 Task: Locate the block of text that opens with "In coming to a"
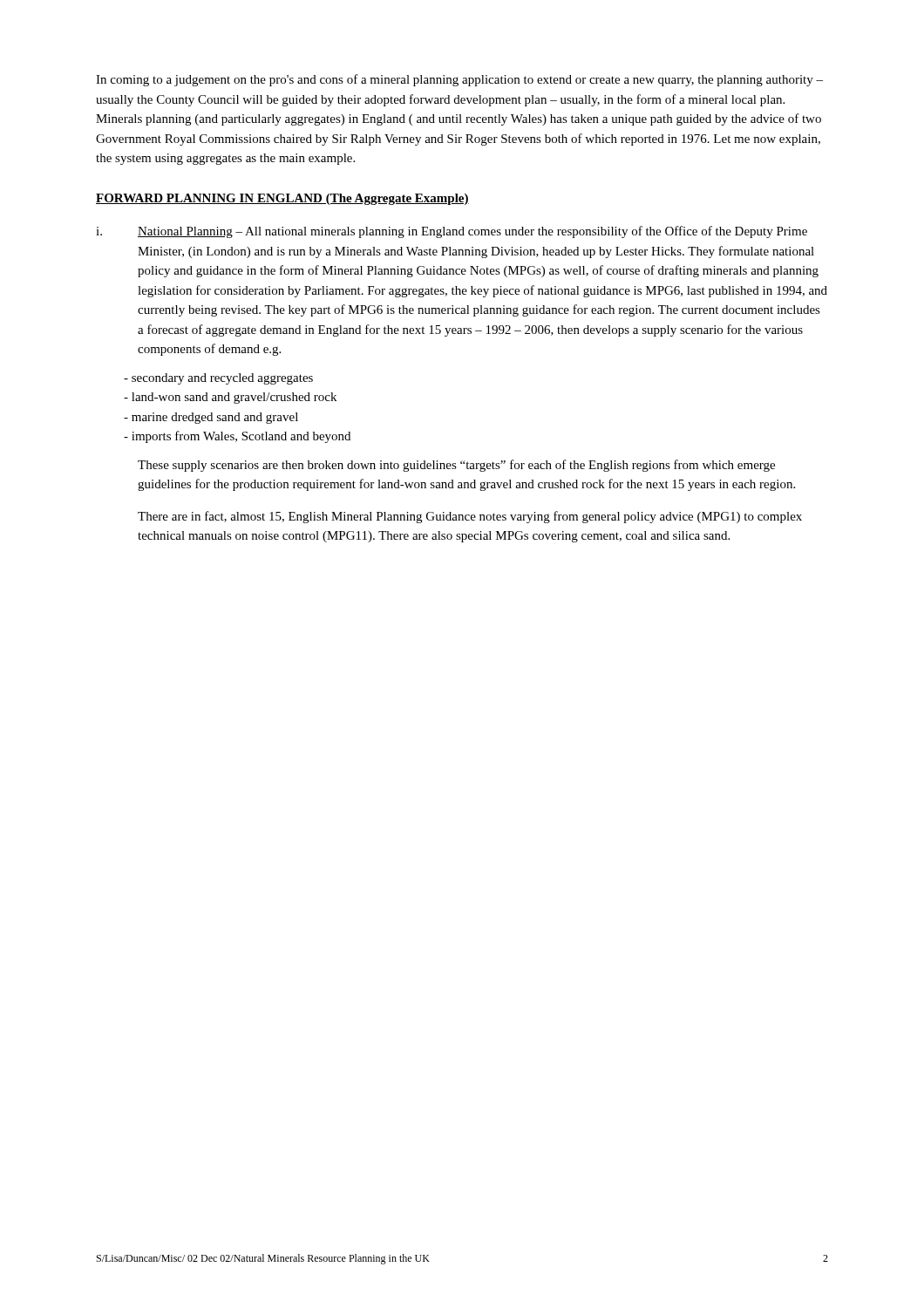(x=459, y=119)
